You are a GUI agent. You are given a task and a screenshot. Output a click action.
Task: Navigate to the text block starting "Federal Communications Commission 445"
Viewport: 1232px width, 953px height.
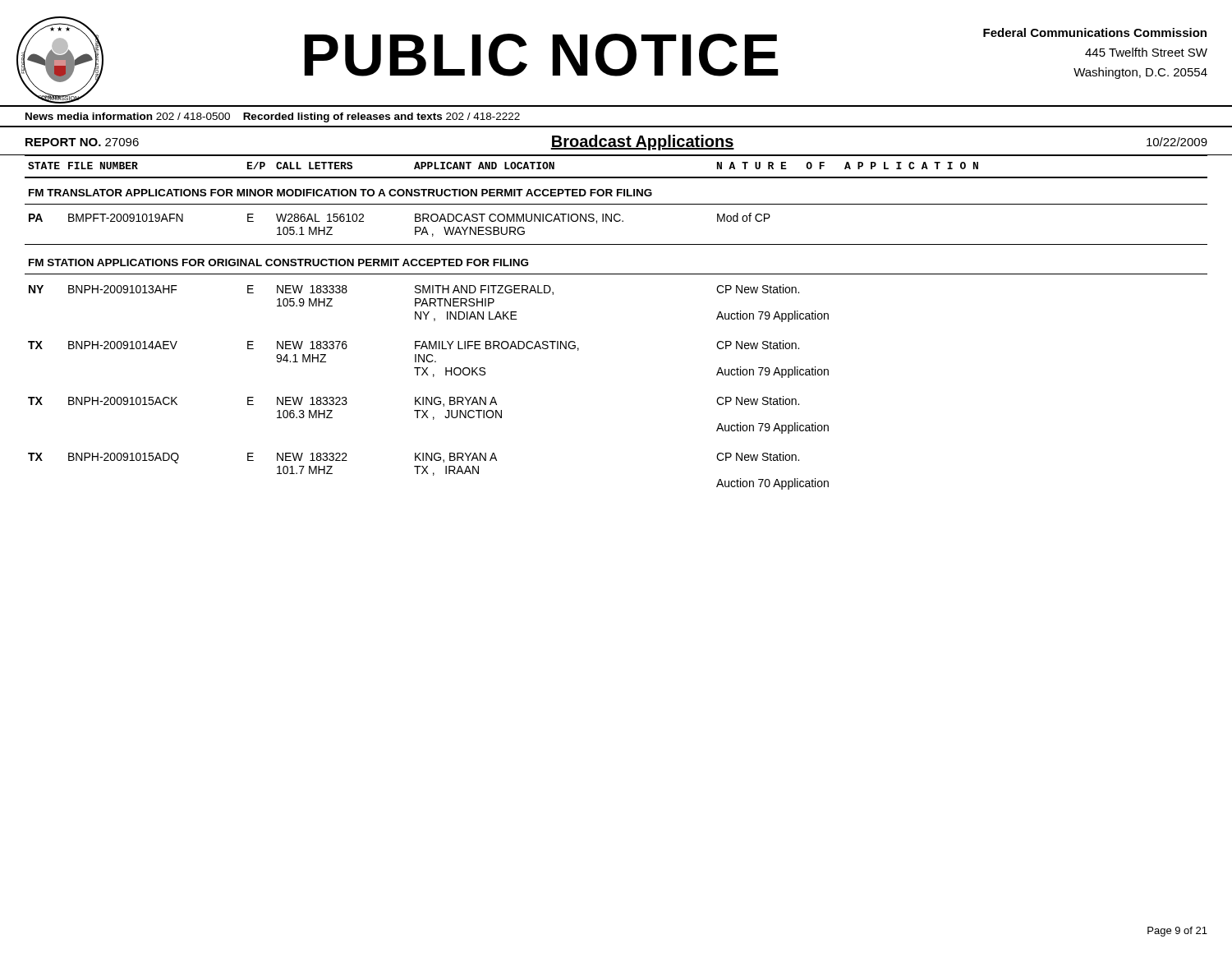(1092, 53)
